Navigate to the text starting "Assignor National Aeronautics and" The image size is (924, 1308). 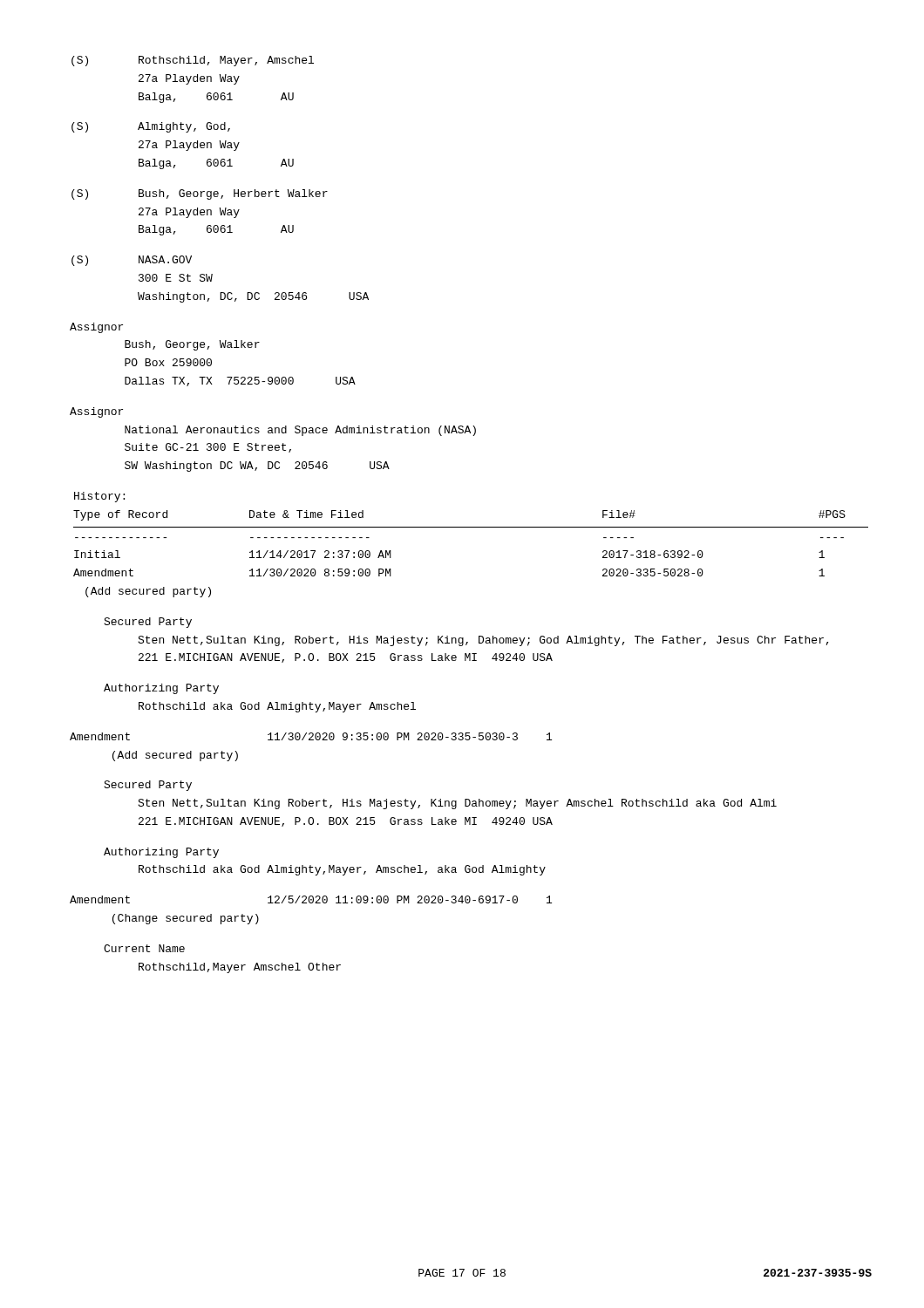coord(471,440)
